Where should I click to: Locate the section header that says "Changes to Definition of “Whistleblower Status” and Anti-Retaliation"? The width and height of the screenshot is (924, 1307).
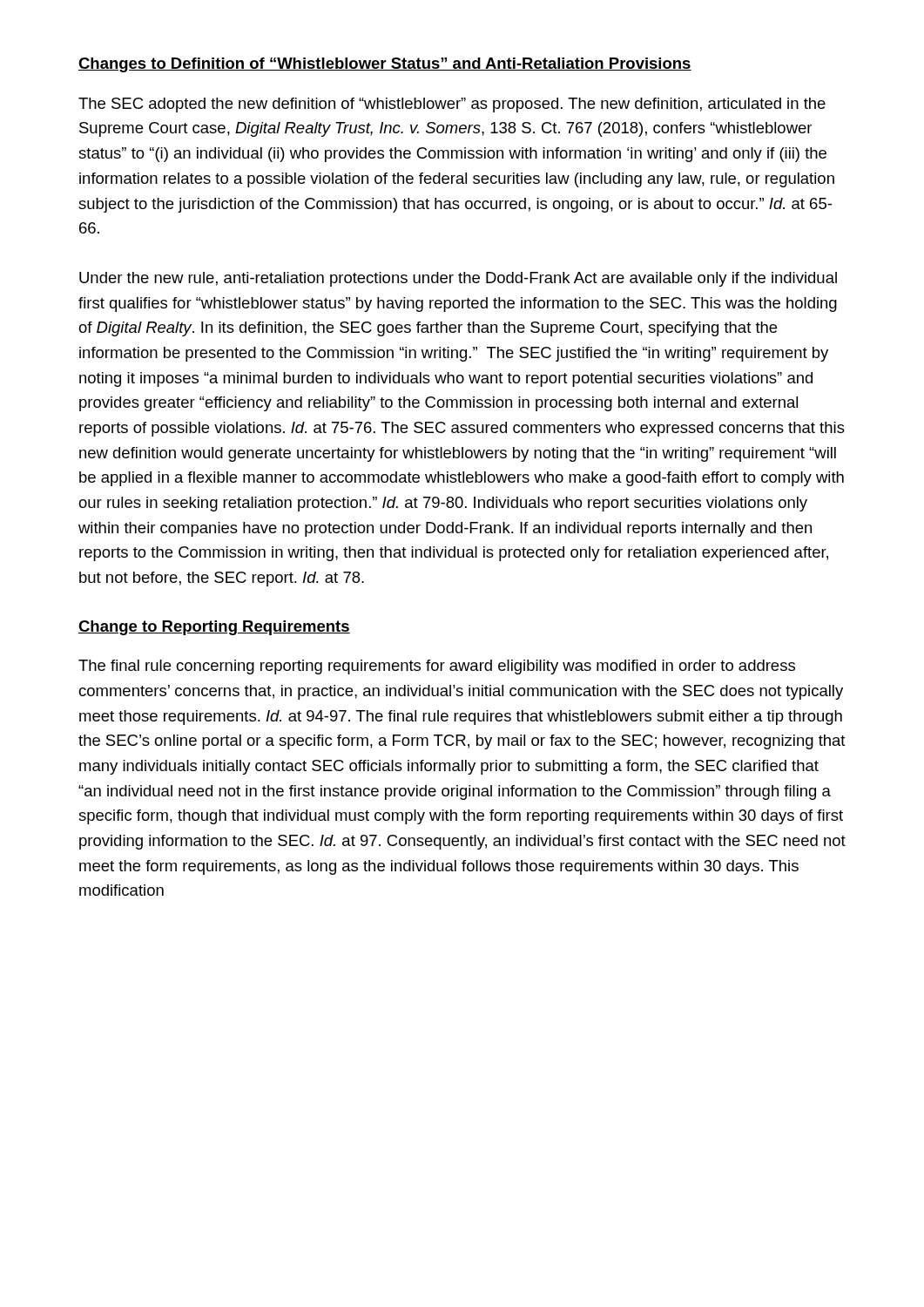coord(385,63)
